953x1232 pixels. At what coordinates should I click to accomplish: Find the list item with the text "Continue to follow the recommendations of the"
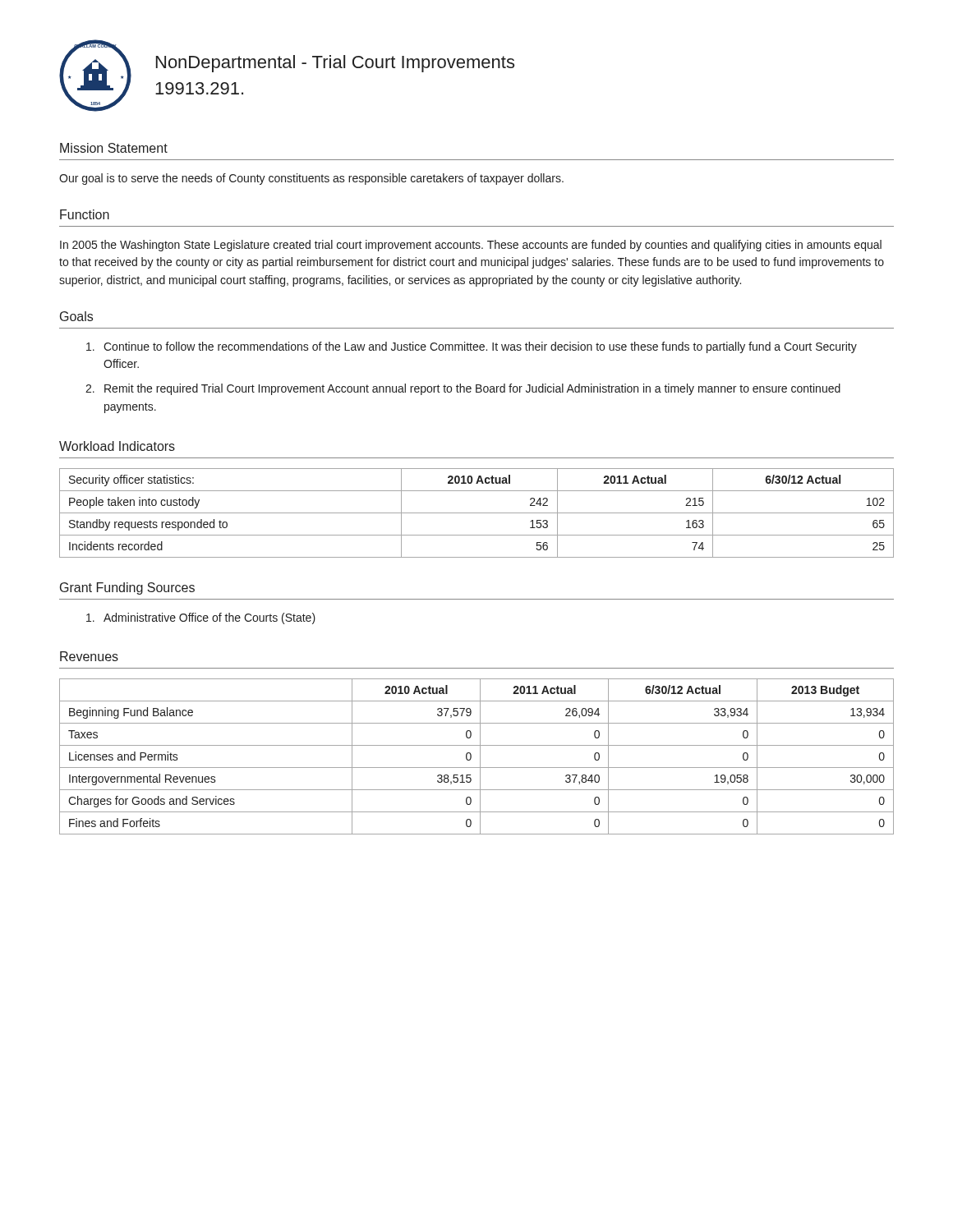[x=490, y=356]
